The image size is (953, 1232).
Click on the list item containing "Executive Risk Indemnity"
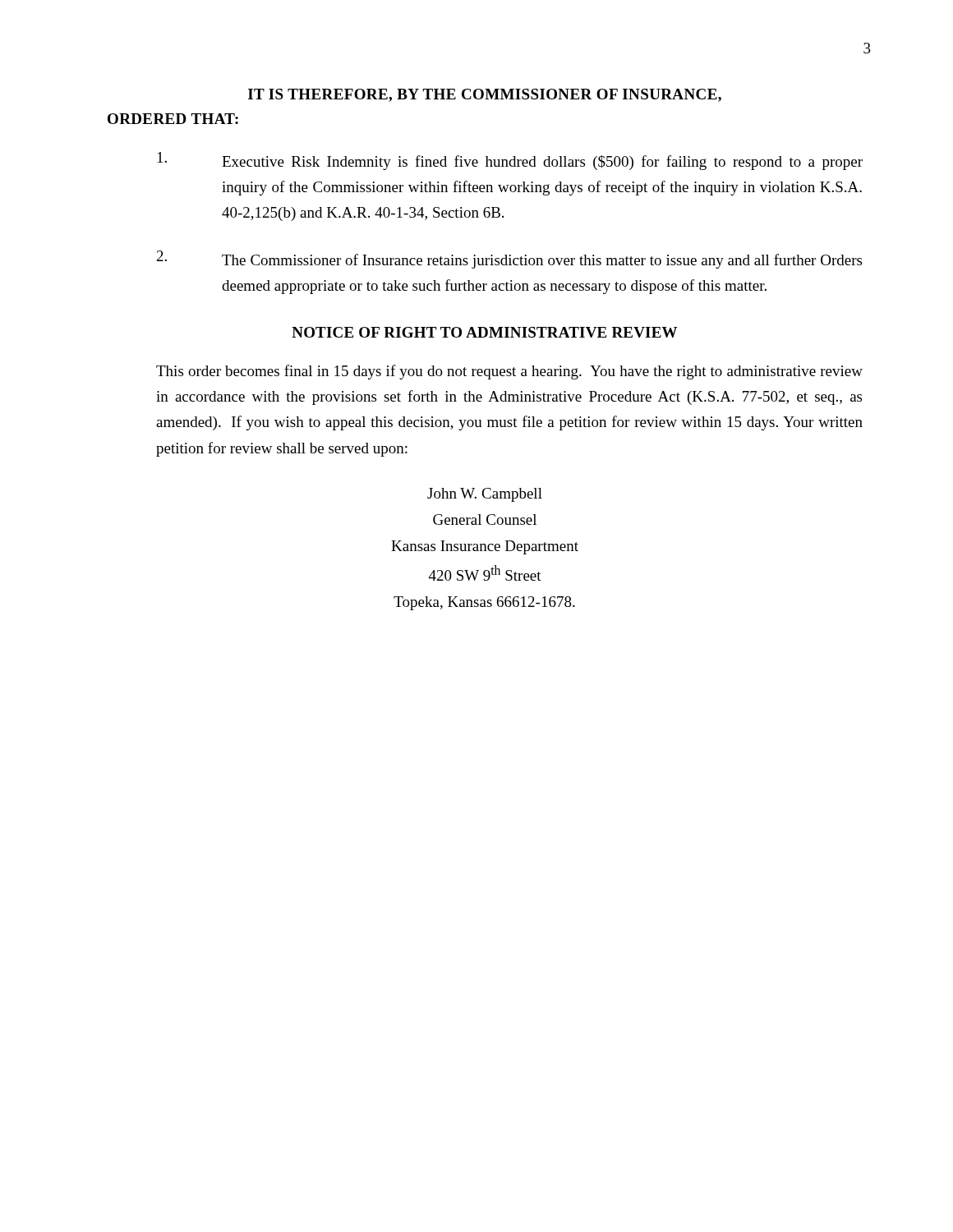coord(485,187)
